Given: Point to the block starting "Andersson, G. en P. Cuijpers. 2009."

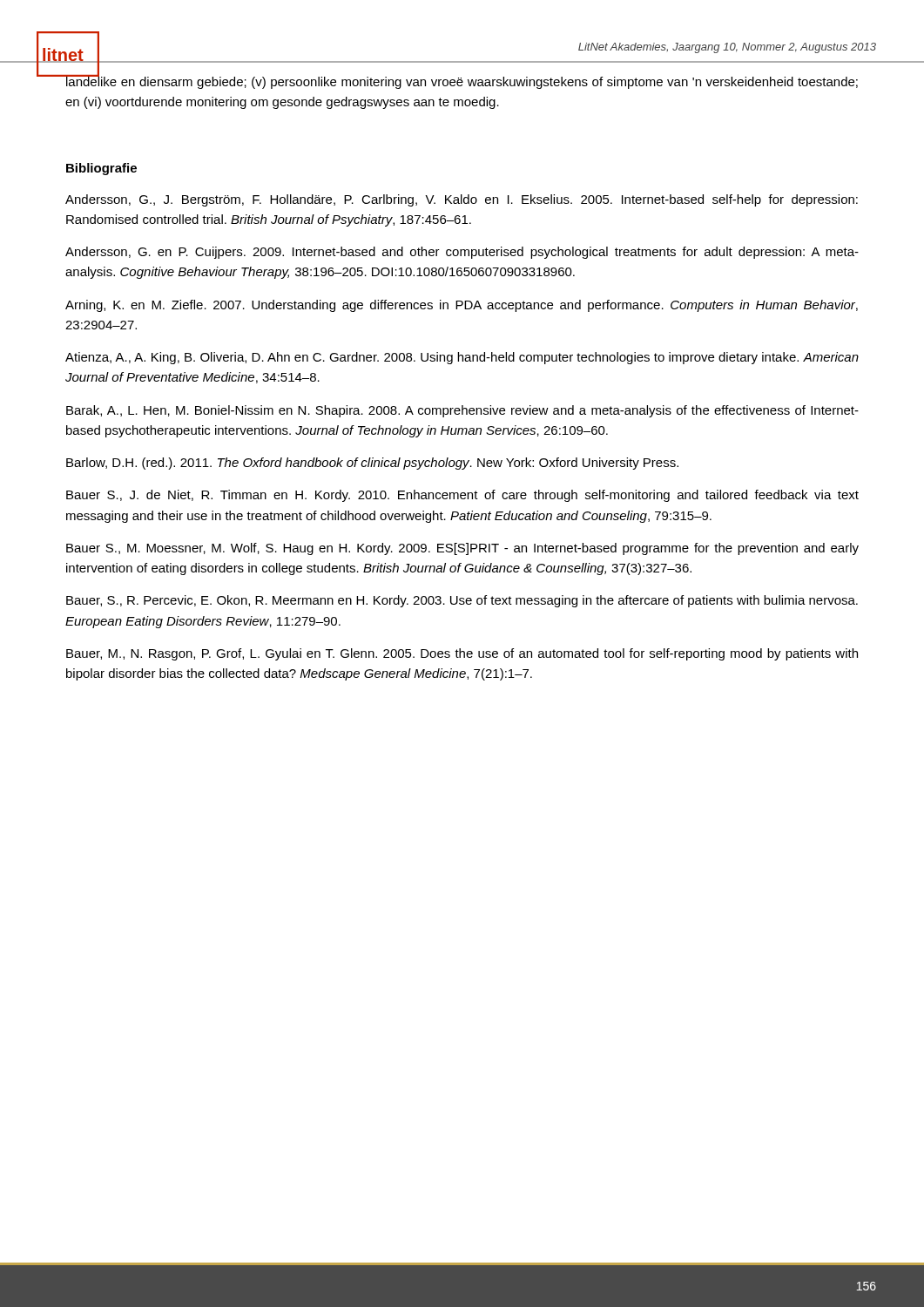Looking at the screenshot, I should pyautogui.click(x=462, y=262).
